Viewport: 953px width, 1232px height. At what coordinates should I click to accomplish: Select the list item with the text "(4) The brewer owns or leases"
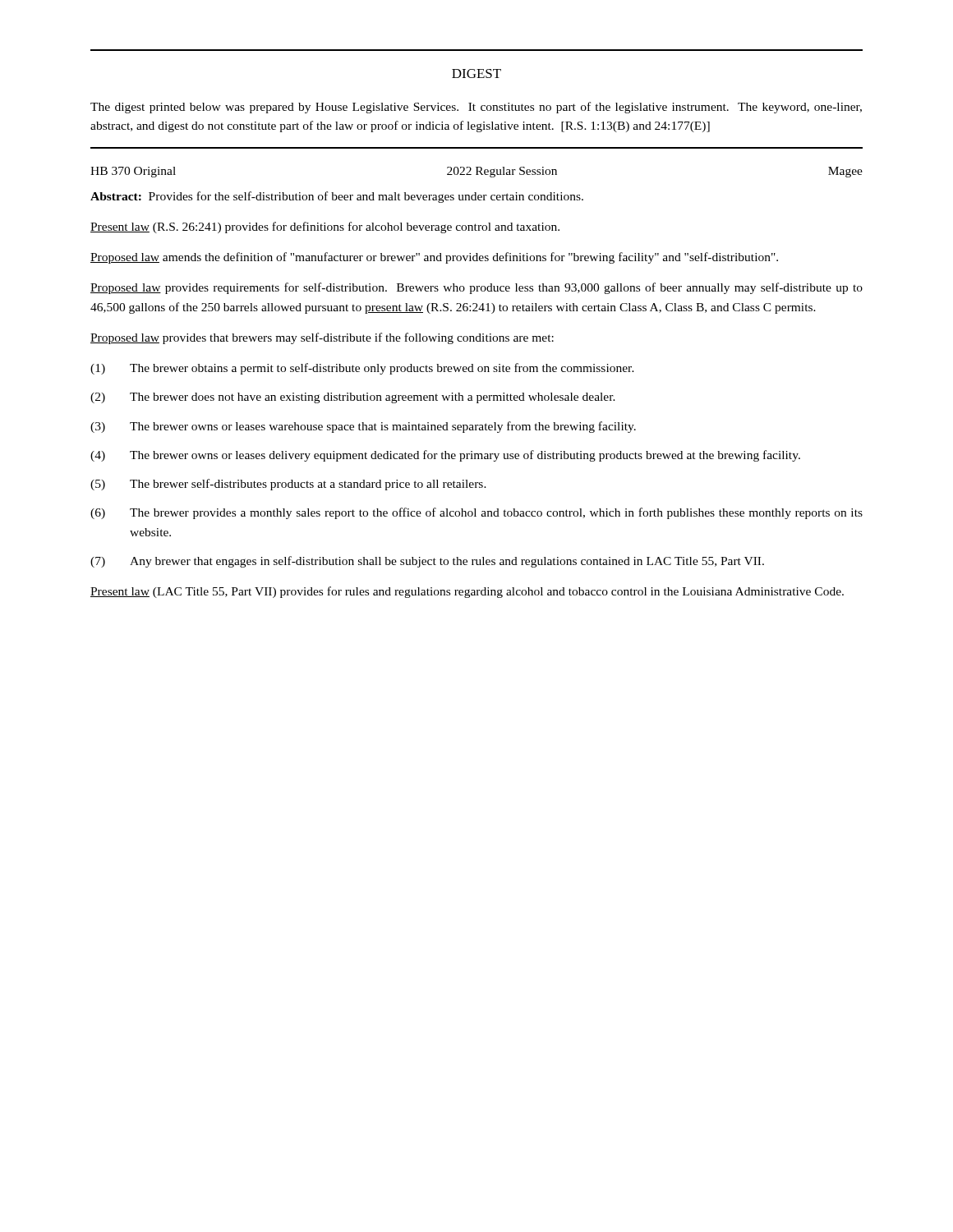click(476, 455)
